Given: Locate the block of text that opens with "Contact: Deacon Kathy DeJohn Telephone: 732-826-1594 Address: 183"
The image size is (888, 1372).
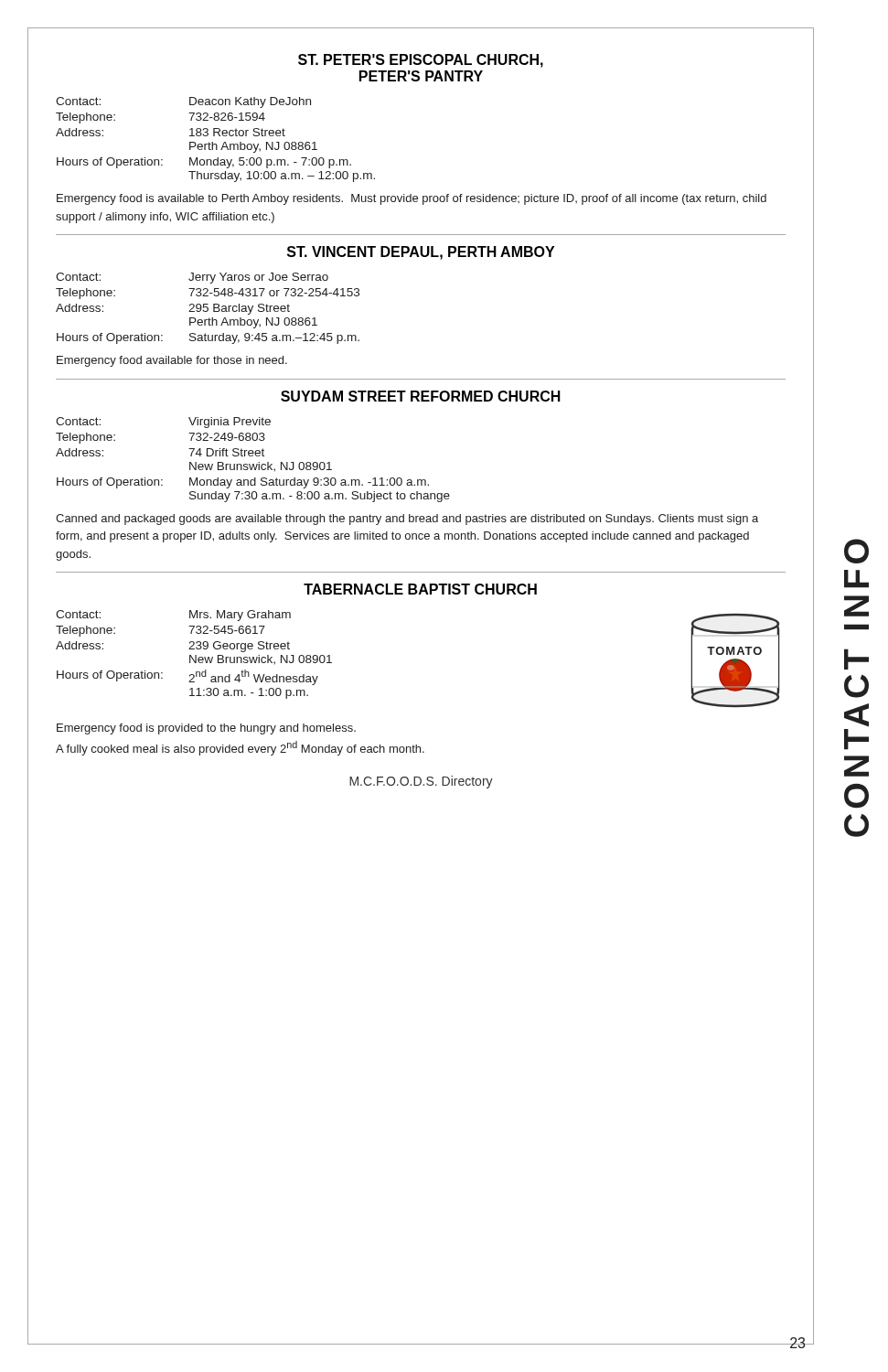Looking at the screenshot, I should click(215, 139).
